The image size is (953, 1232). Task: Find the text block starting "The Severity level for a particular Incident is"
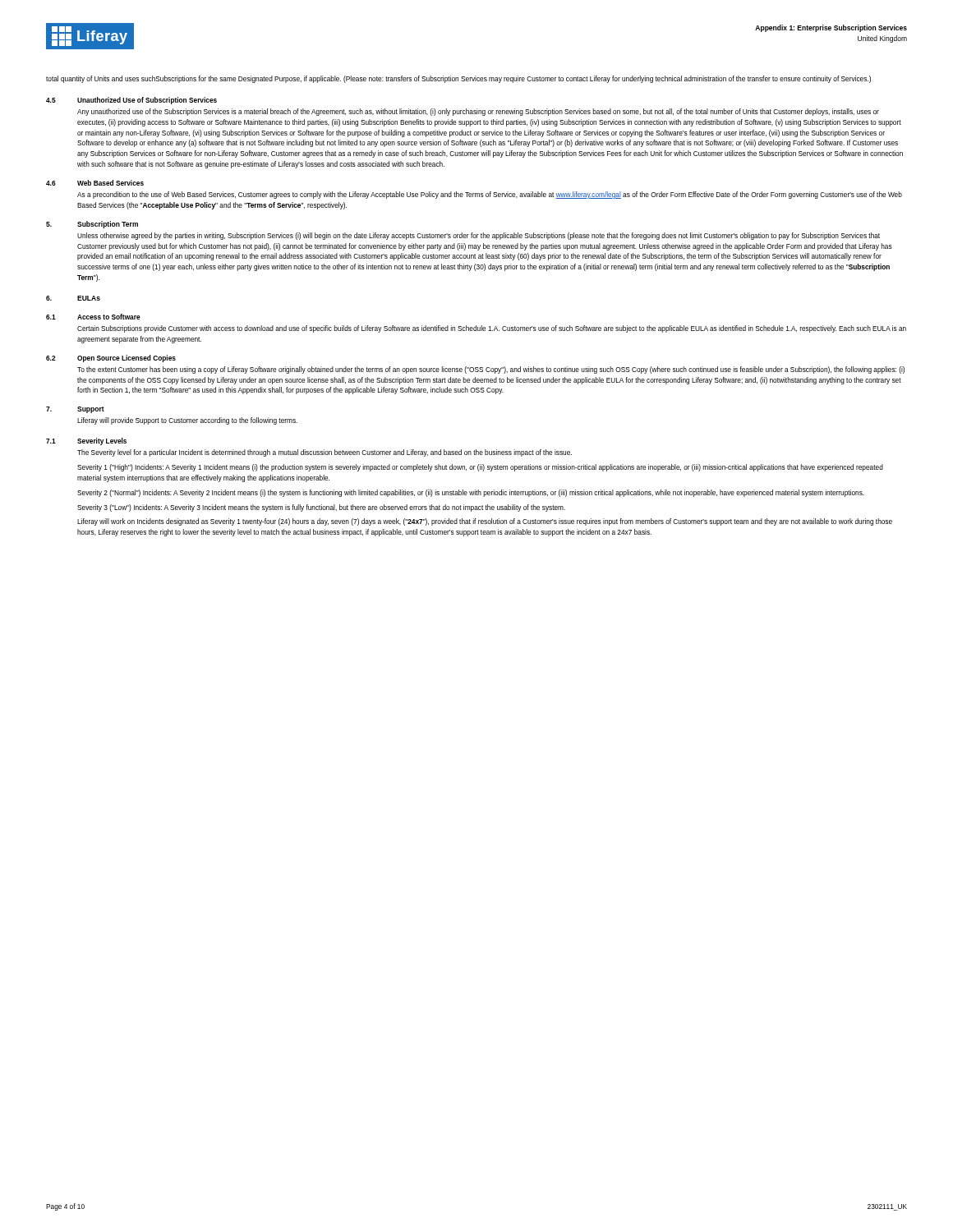492,493
